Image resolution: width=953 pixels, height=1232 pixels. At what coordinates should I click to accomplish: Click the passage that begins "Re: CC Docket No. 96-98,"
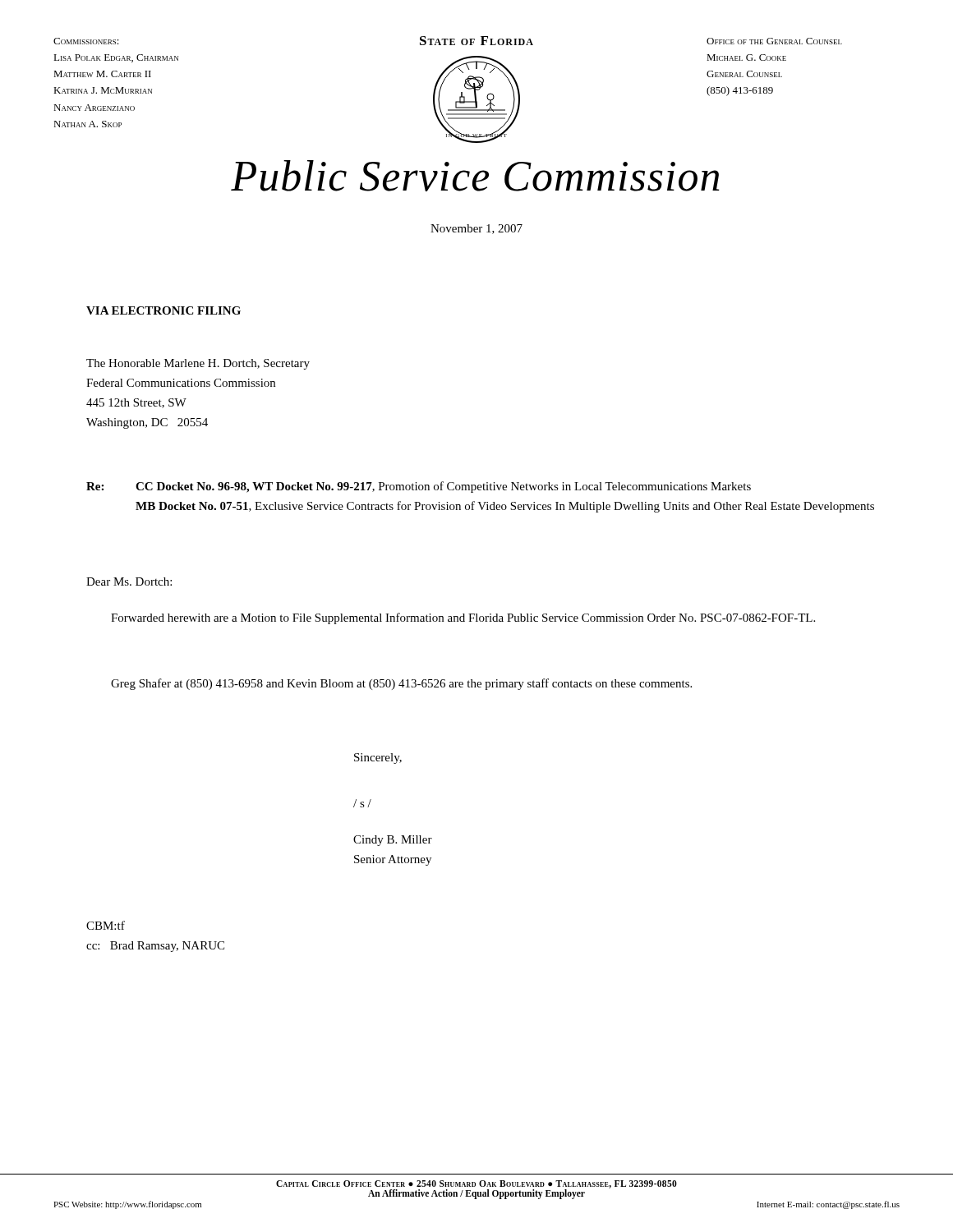481,496
